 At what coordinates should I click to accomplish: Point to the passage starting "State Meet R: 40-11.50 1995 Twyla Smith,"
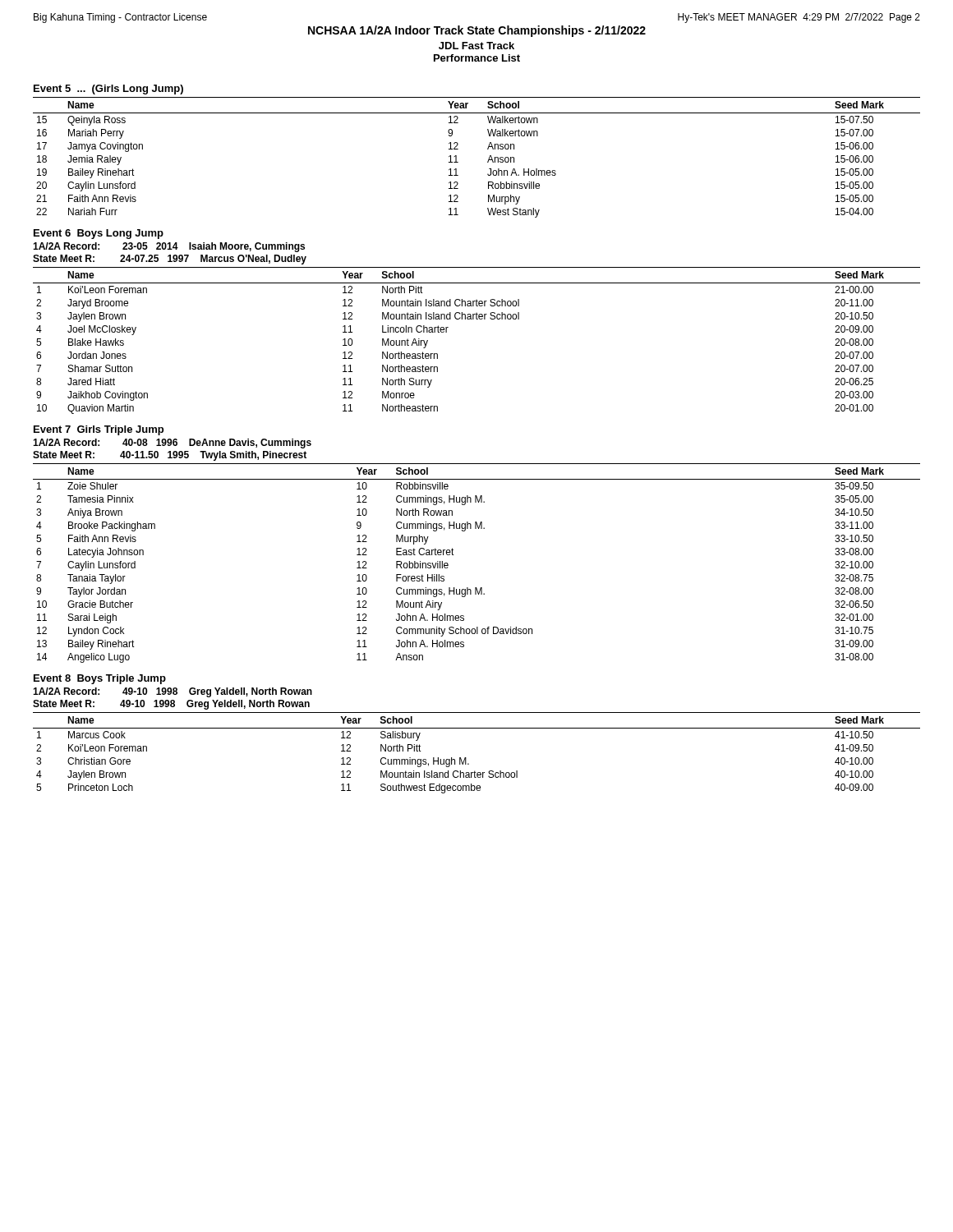170,455
